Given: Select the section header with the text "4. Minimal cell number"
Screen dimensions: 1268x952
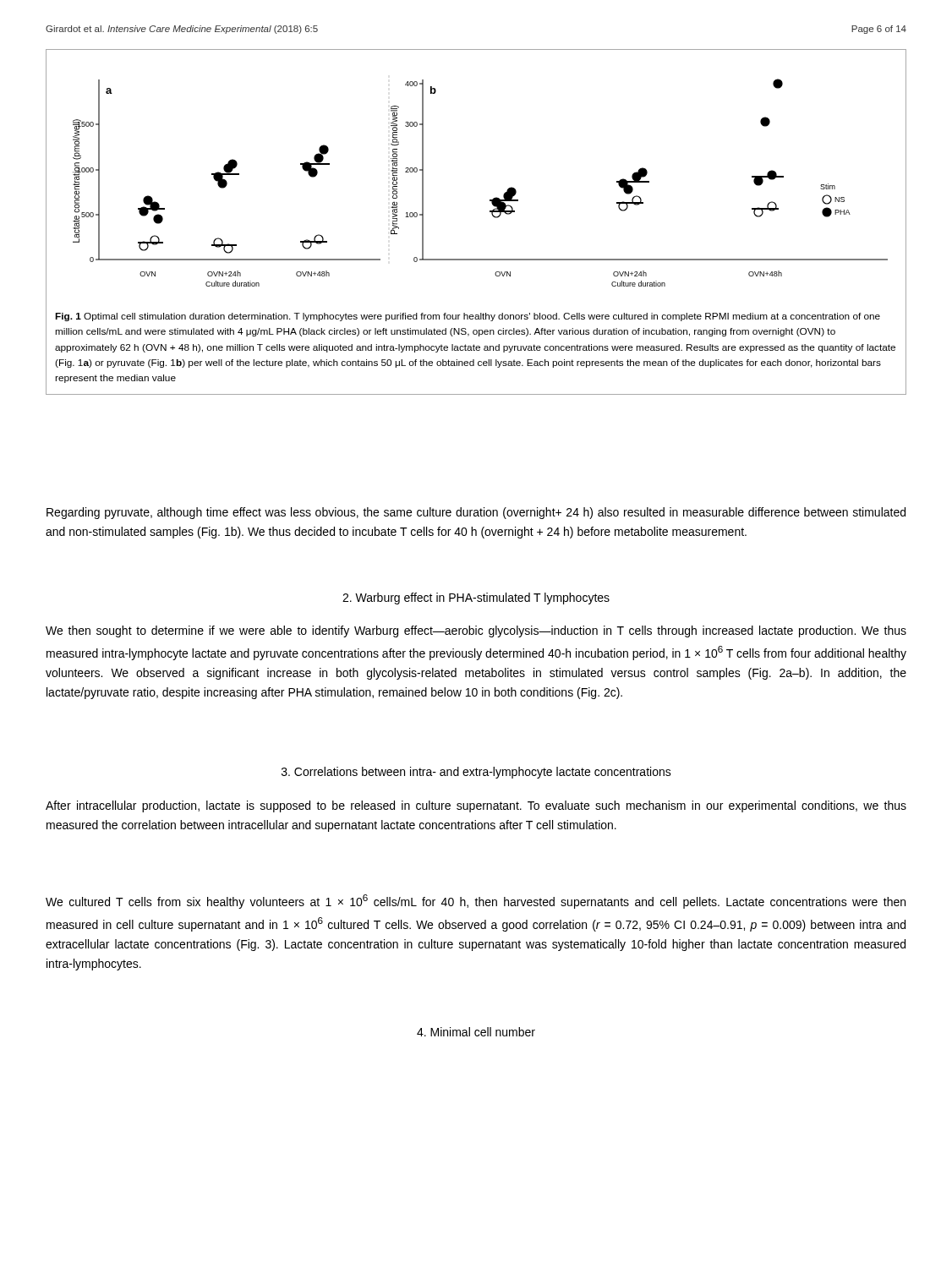Looking at the screenshot, I should [476, 1032].
